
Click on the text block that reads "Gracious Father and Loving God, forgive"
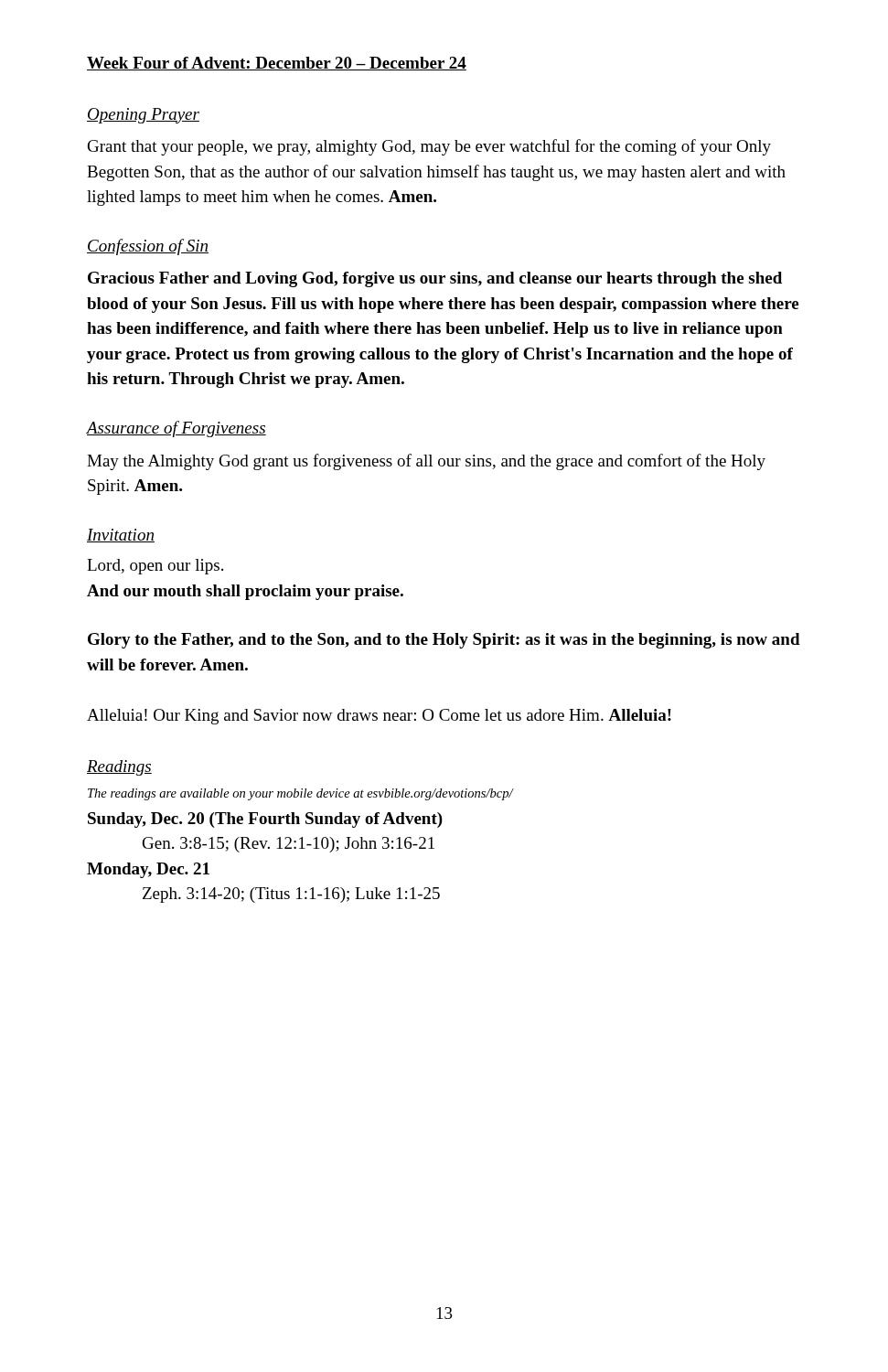444,328
